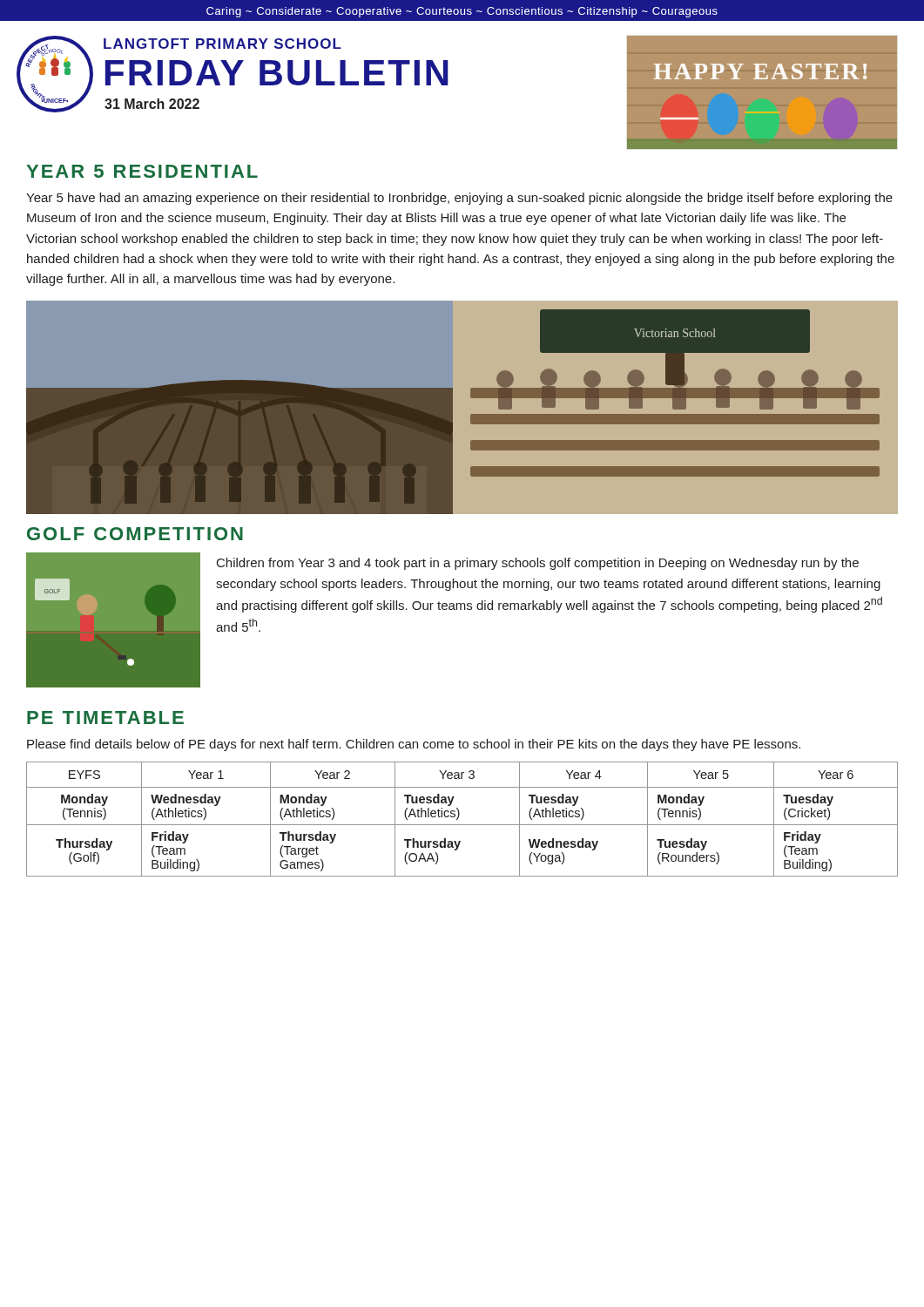The width and height of the screenshot is (924, 1307).
Task: Find the logo
Action: pyautogui.click(x=55, y=74)
